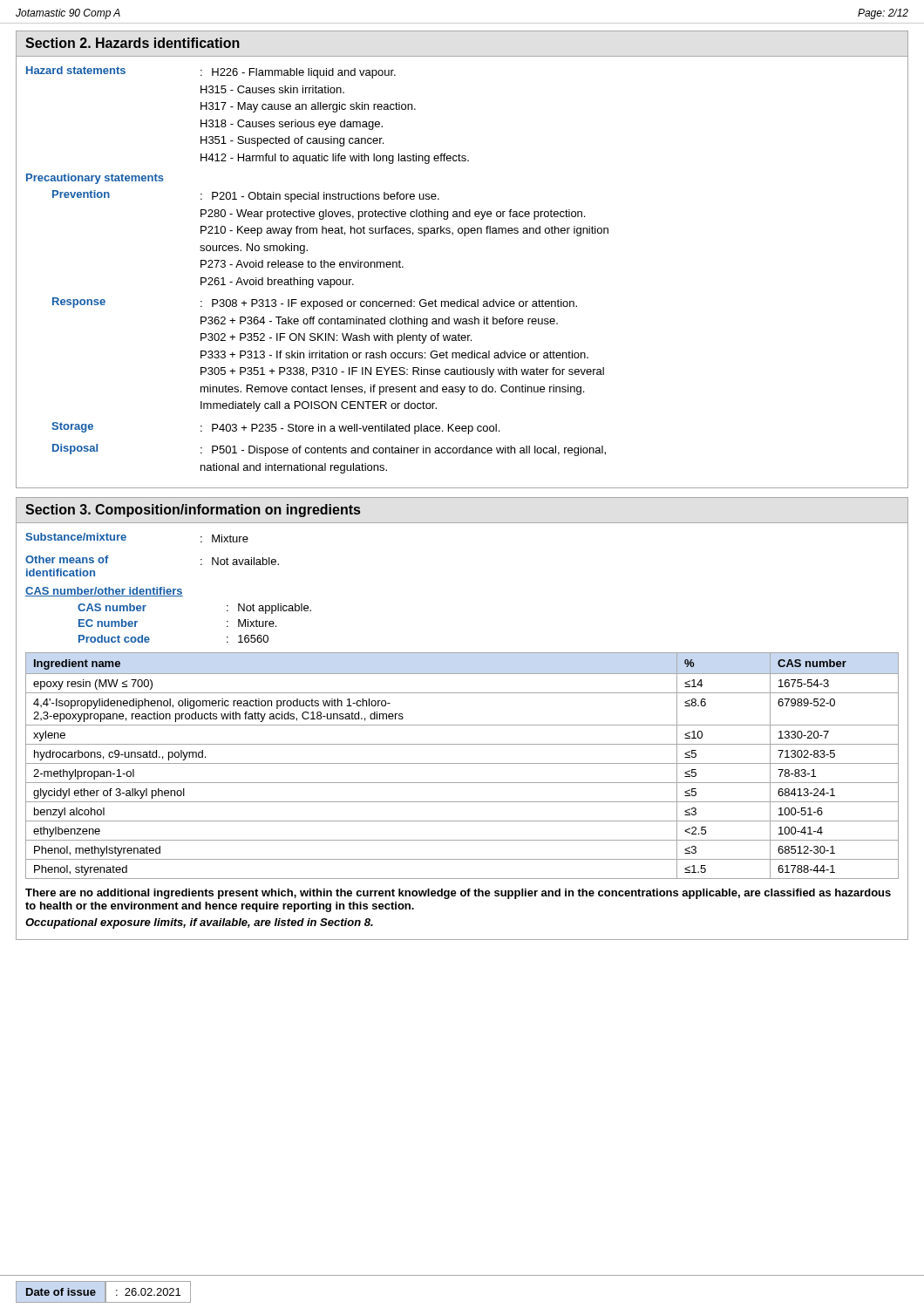Find the text block containing "Response : P308 + P313"

pos(475,354)
